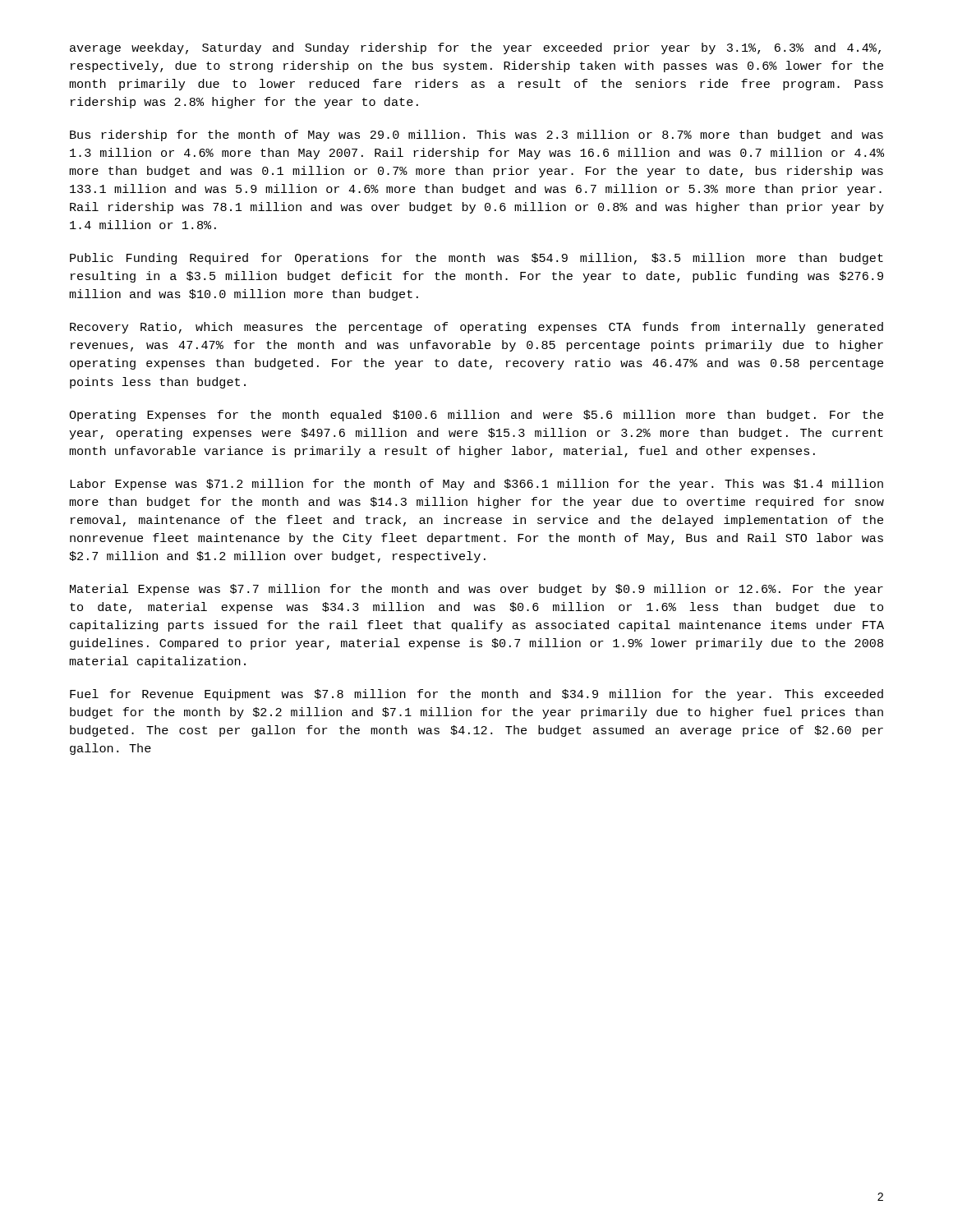Select the passage starting "Fuel for Revenue Equipment was $7.8 million for"

pyautogui.click(x=476, y=722)
